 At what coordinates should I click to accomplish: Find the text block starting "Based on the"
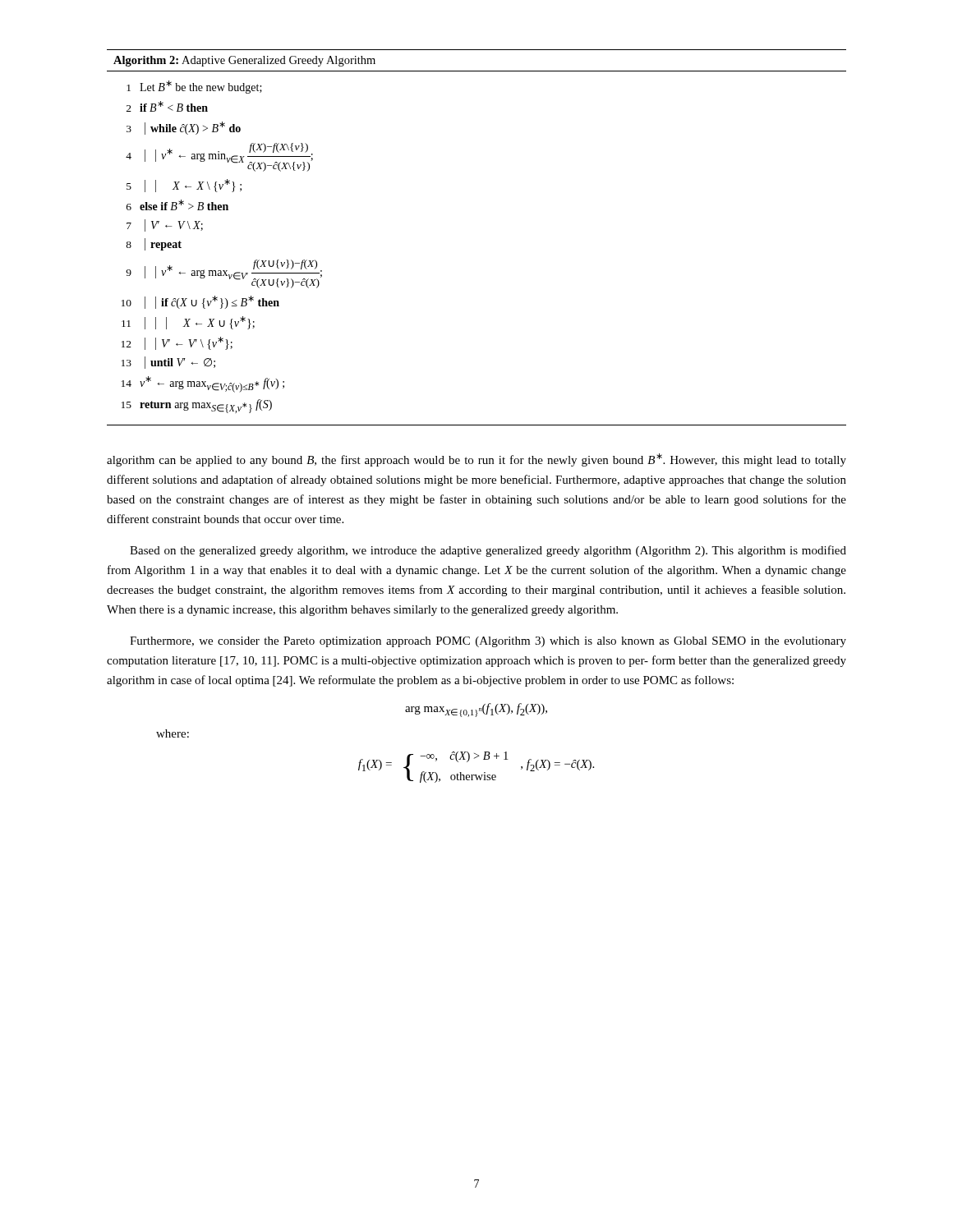point(476,580)
